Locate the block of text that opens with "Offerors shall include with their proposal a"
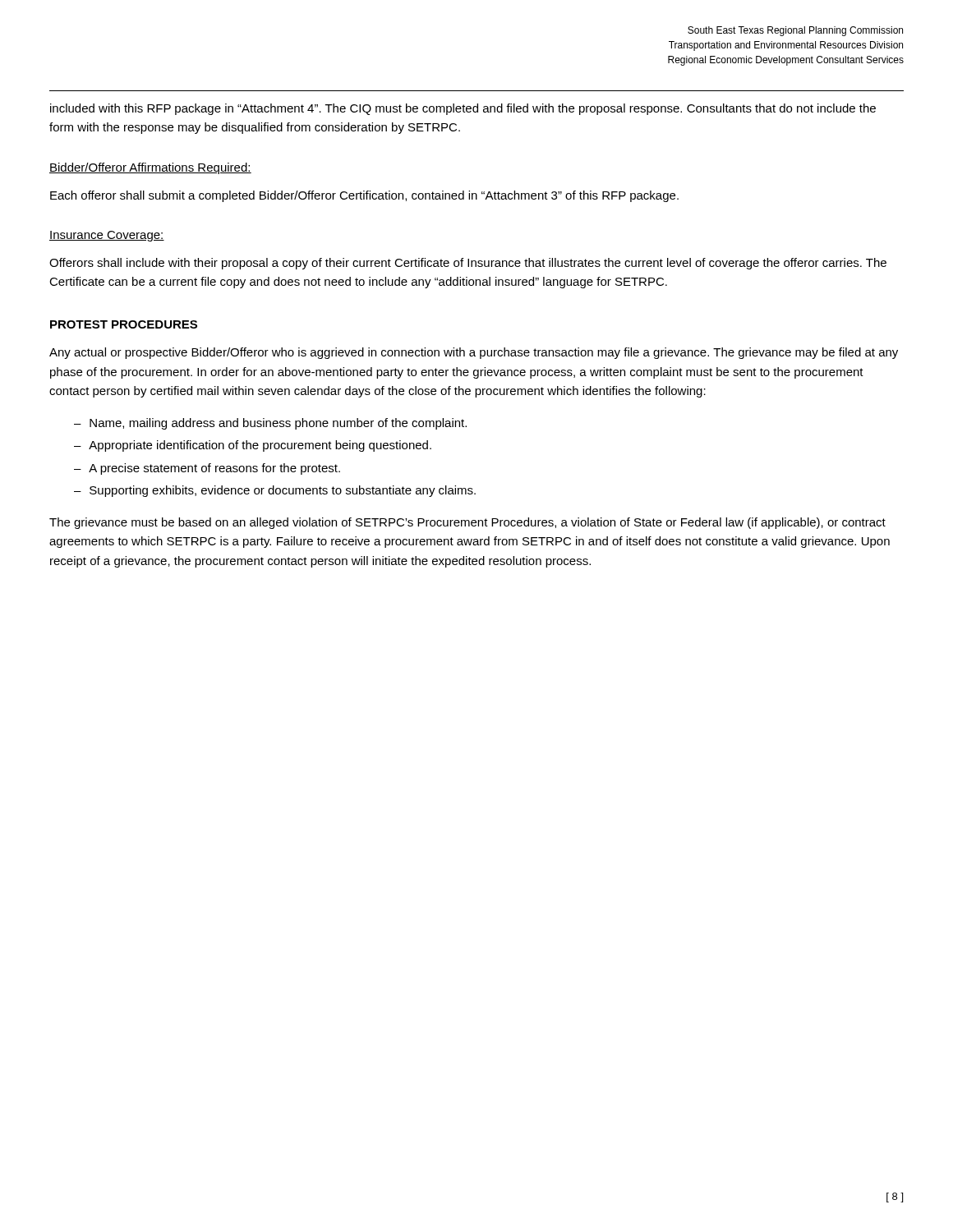Viewport: 953px width, 1232px height. pos(468,272)
